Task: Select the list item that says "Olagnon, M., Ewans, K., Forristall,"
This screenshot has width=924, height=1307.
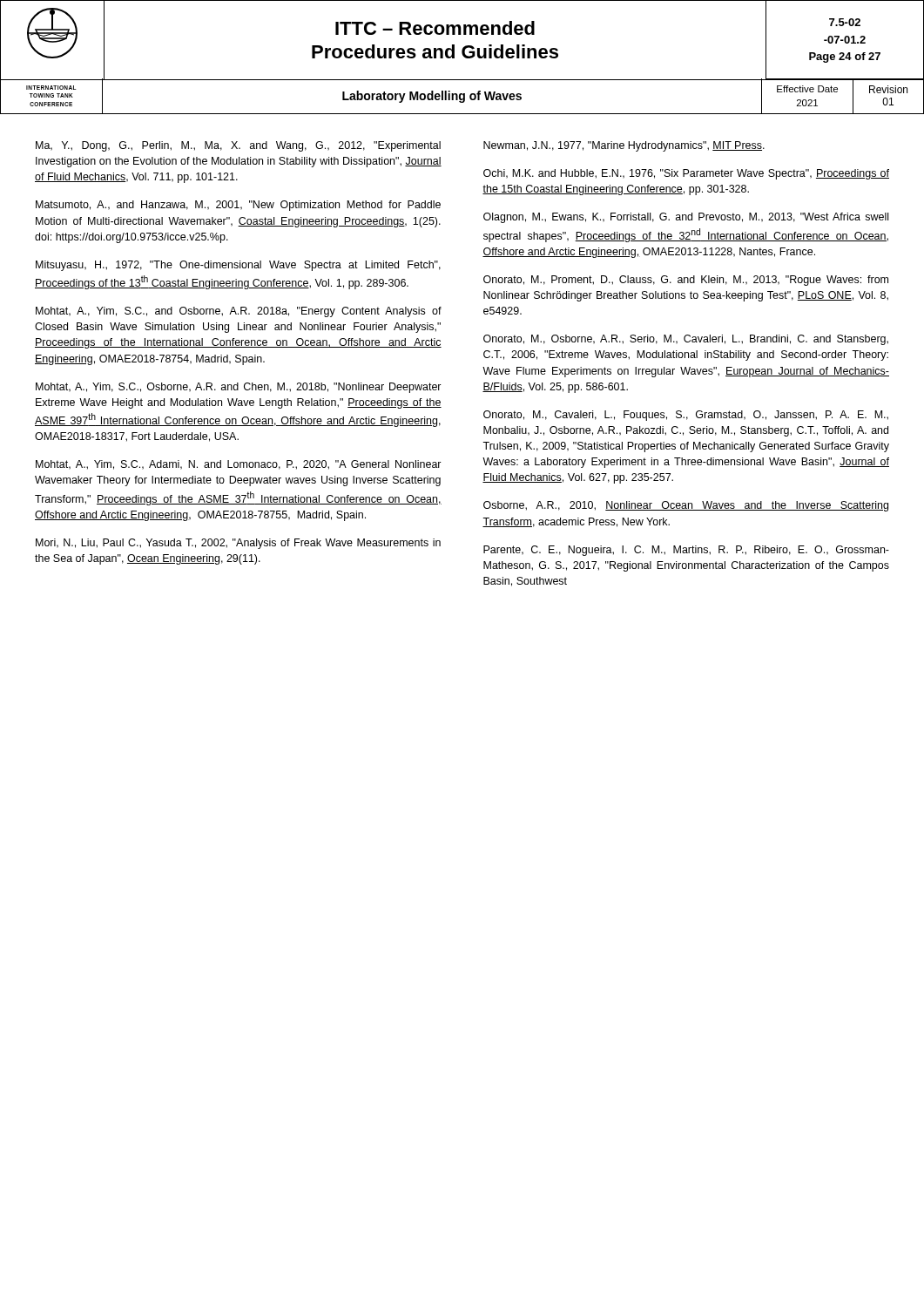Action: click(x=686, y=234)
